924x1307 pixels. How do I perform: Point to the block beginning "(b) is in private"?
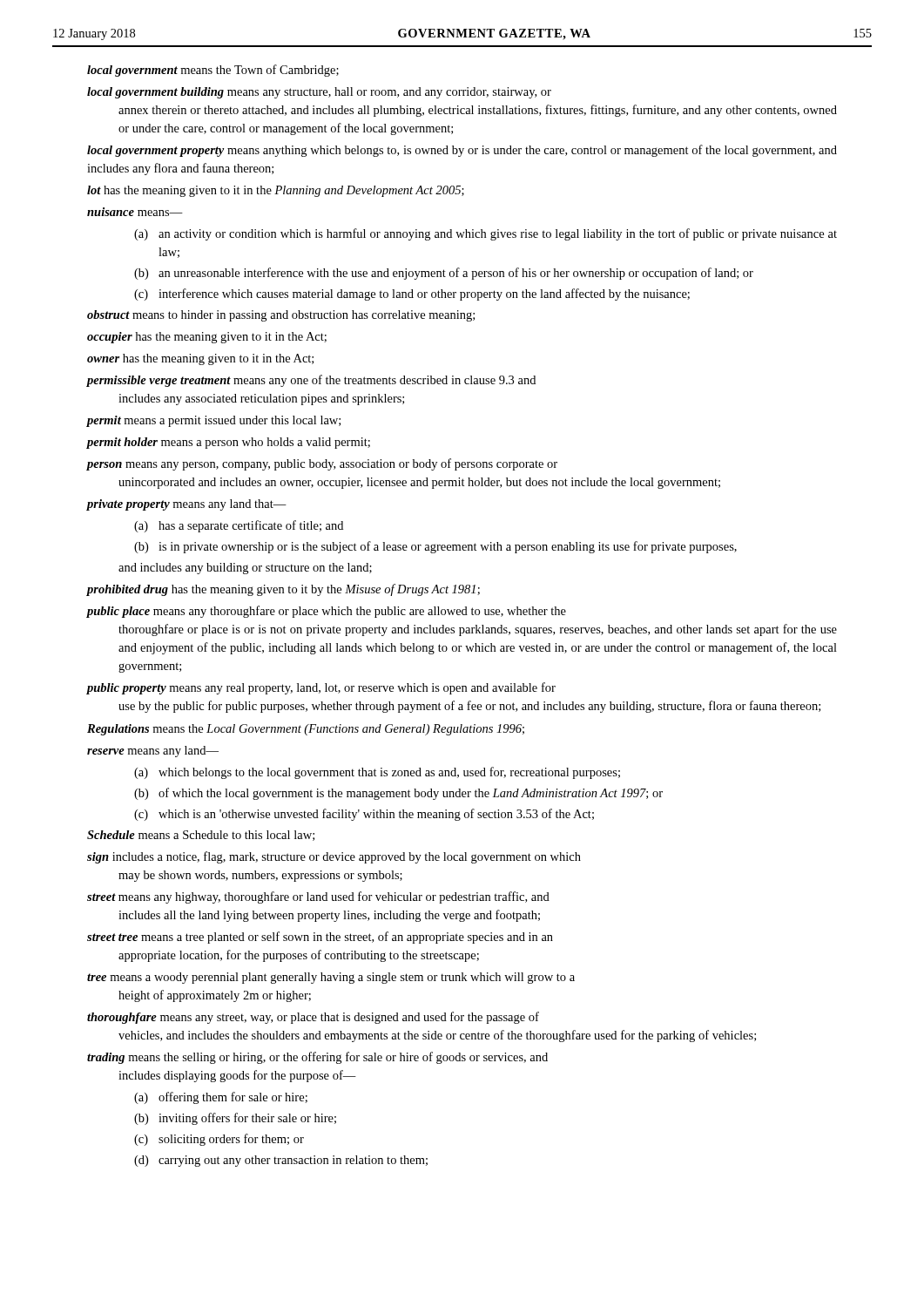point(485,547)
